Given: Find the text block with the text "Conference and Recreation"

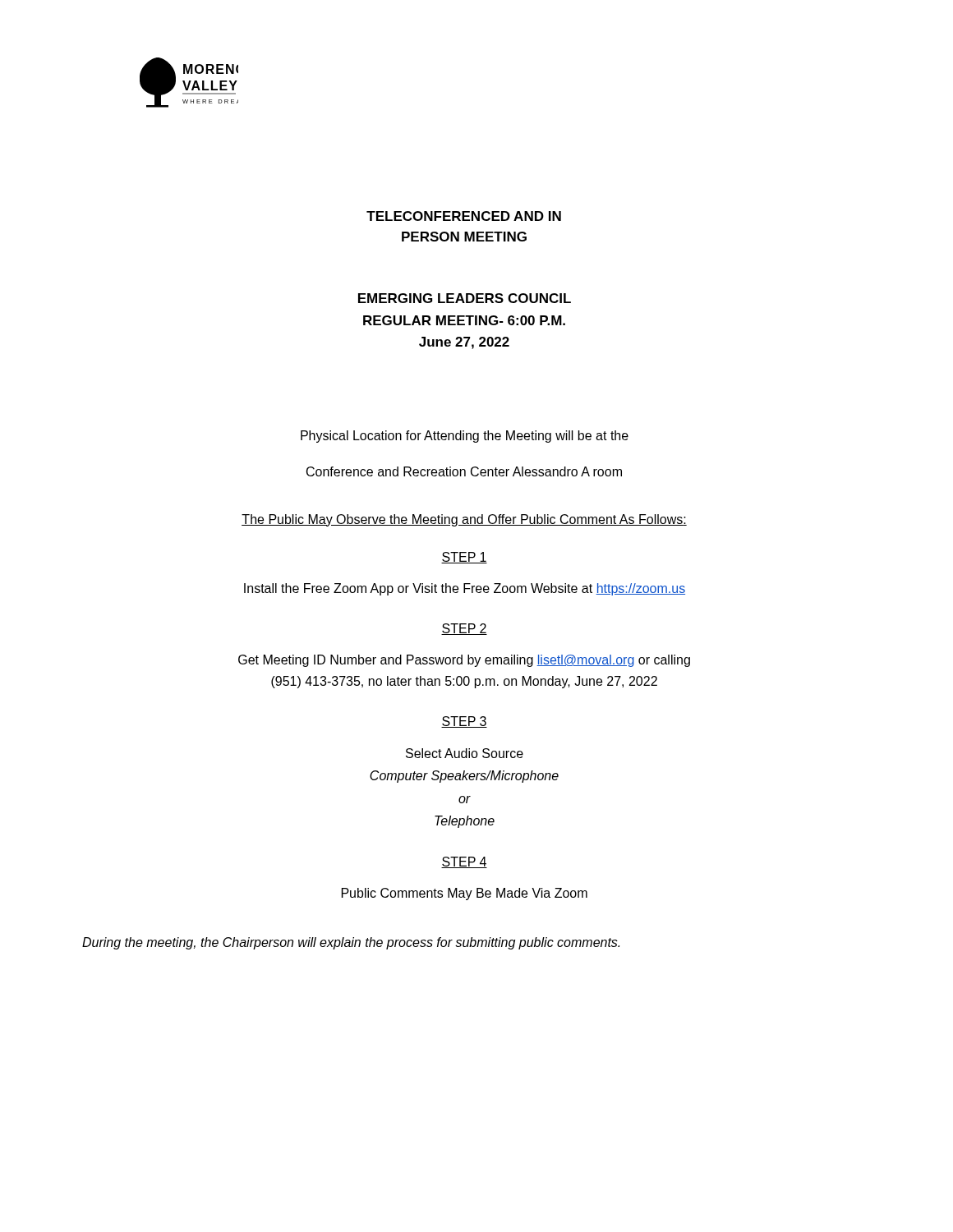Looking at the screenshot, I should coord(464,472).
